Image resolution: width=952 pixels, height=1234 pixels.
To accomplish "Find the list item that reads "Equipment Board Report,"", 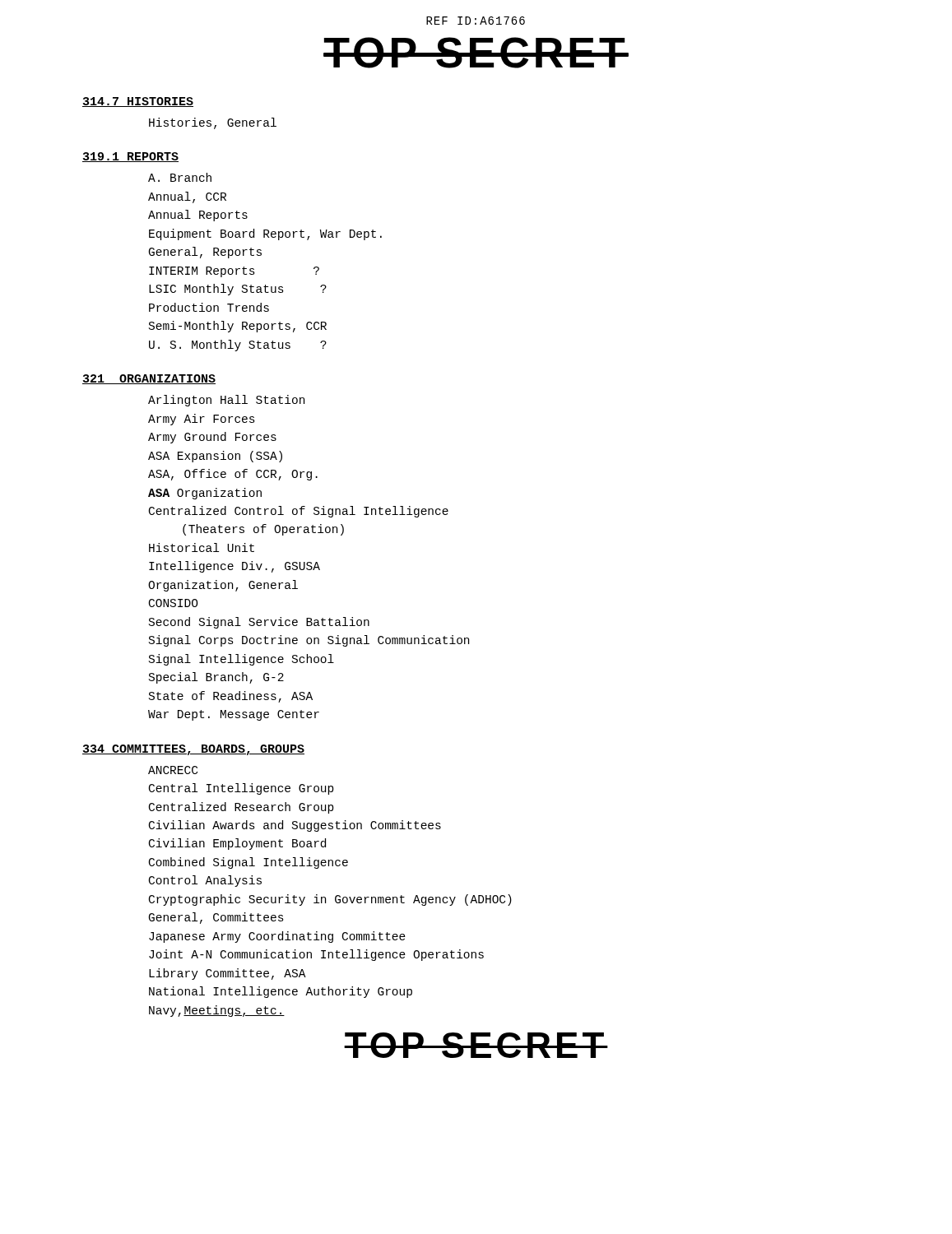I will [266, 234].
